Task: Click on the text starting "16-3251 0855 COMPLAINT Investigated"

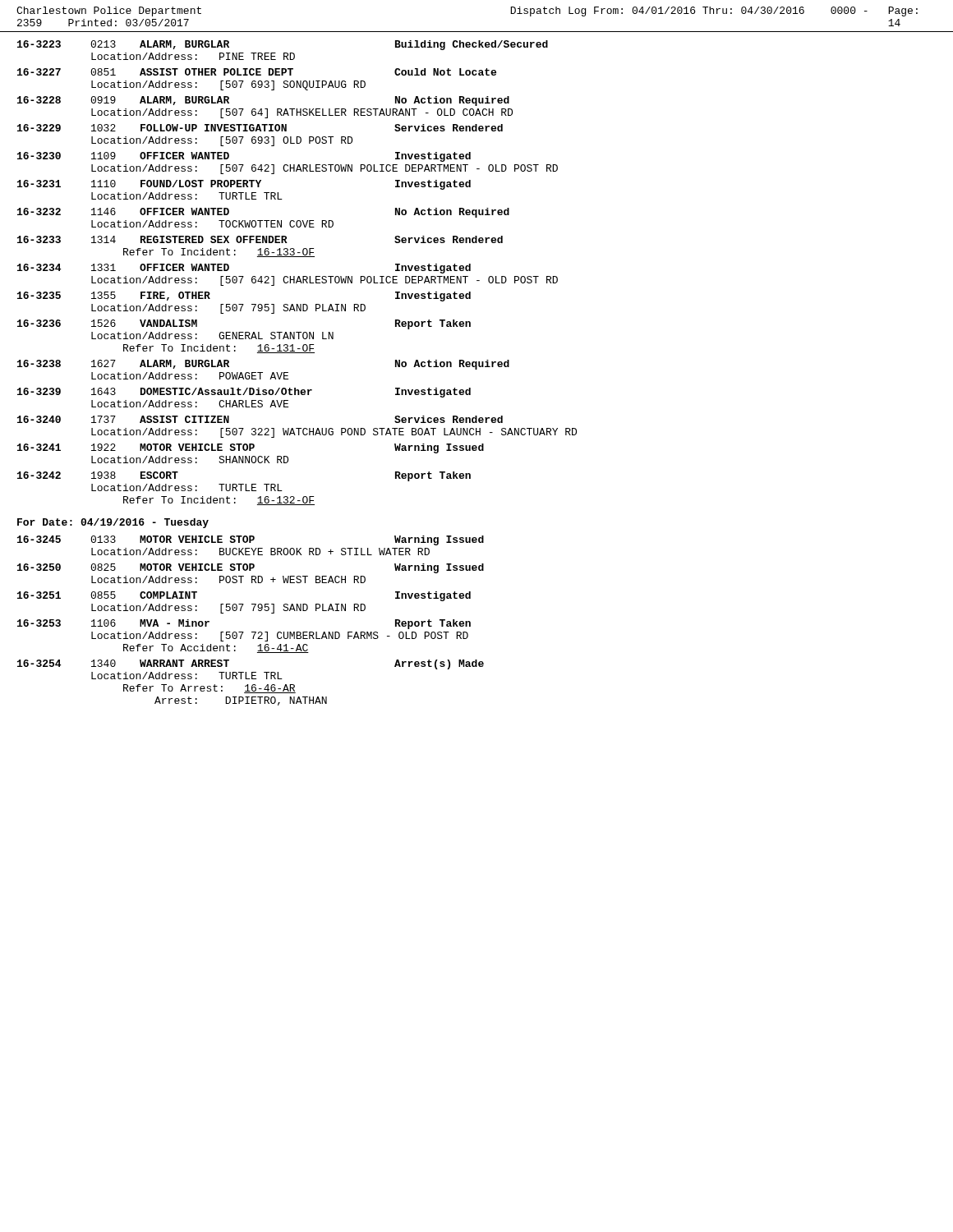Action: [x=476, y=602]
